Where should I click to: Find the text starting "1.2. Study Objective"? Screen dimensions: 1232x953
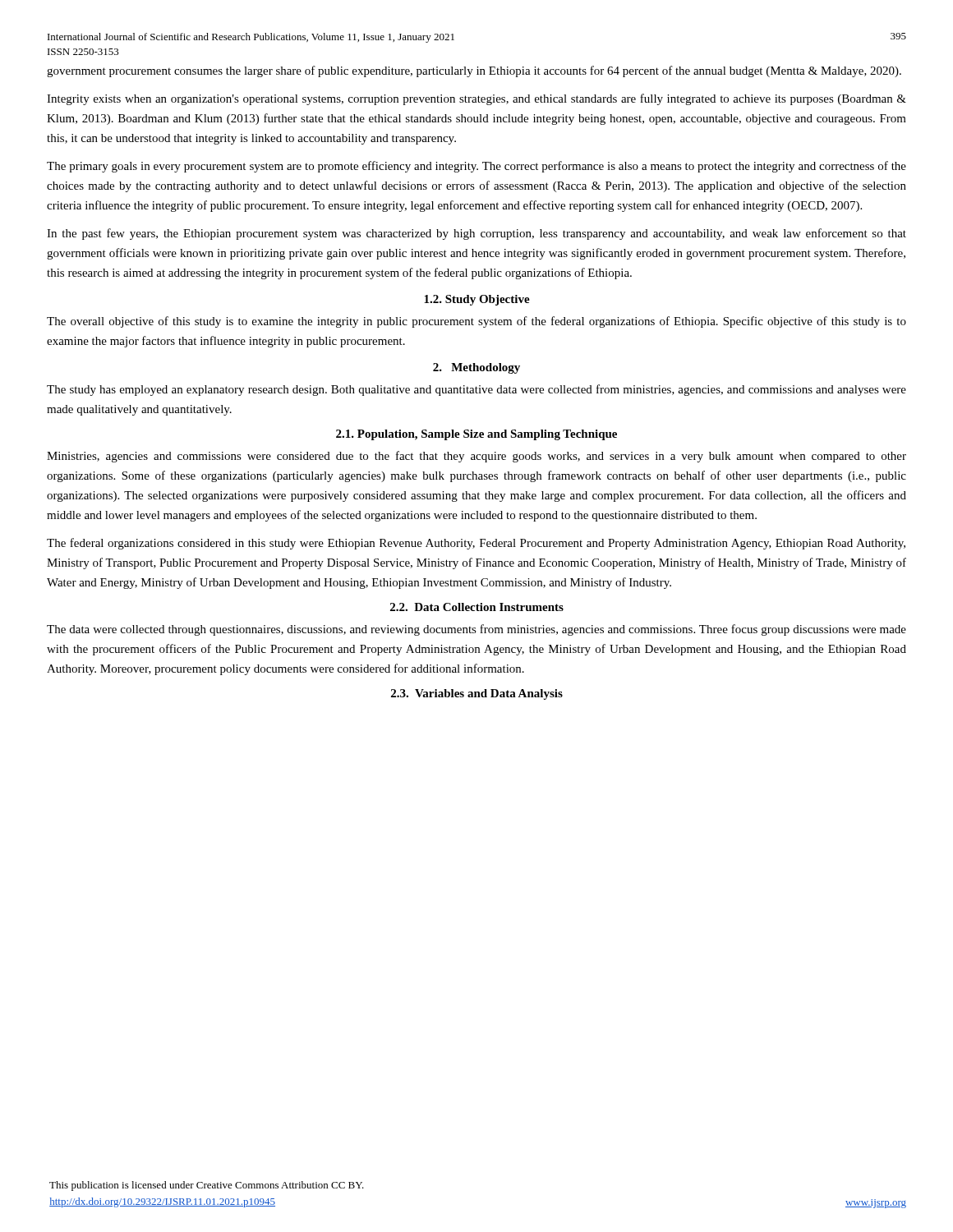tap(476, 299)
